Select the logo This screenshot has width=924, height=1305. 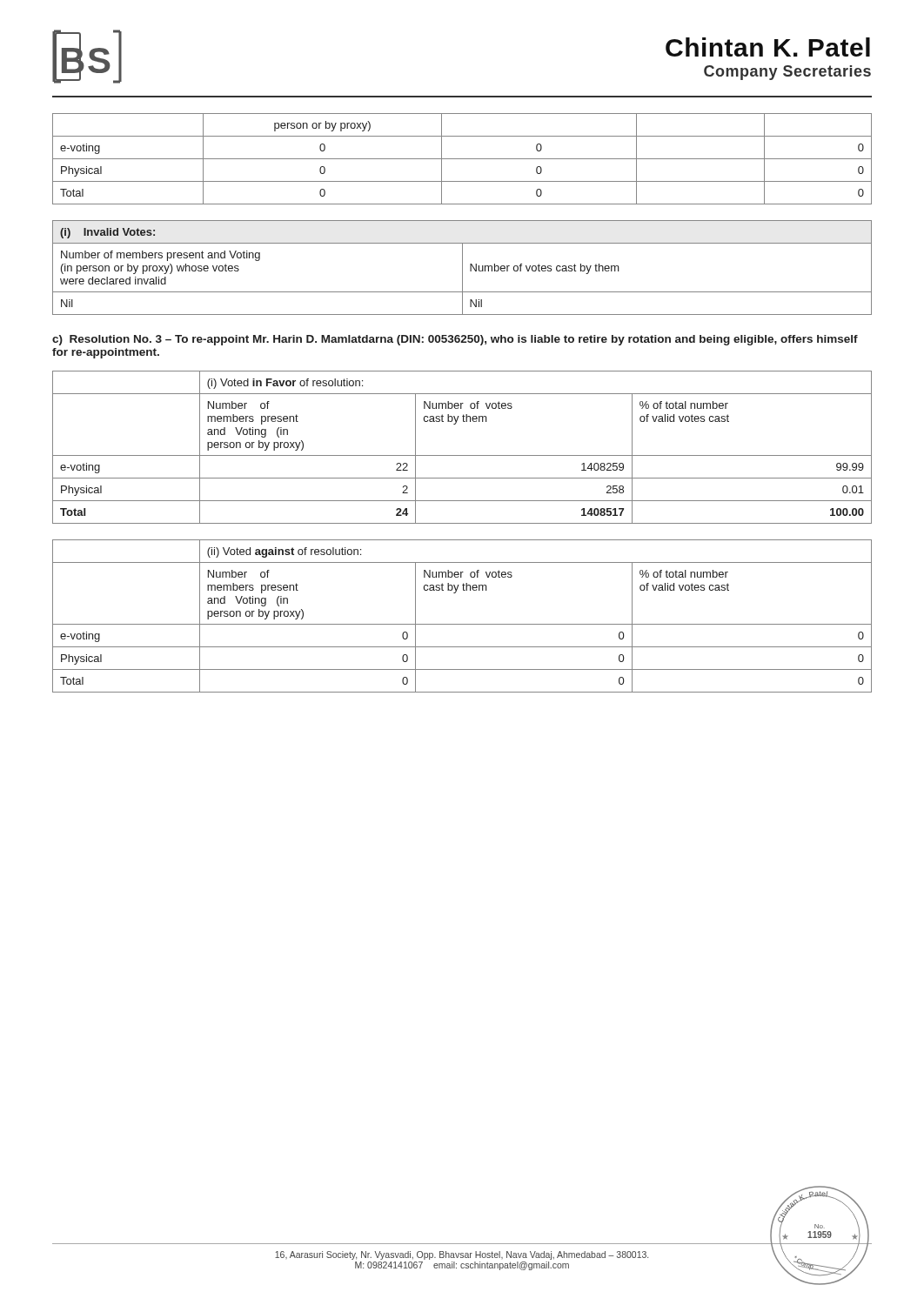point(87,57)
